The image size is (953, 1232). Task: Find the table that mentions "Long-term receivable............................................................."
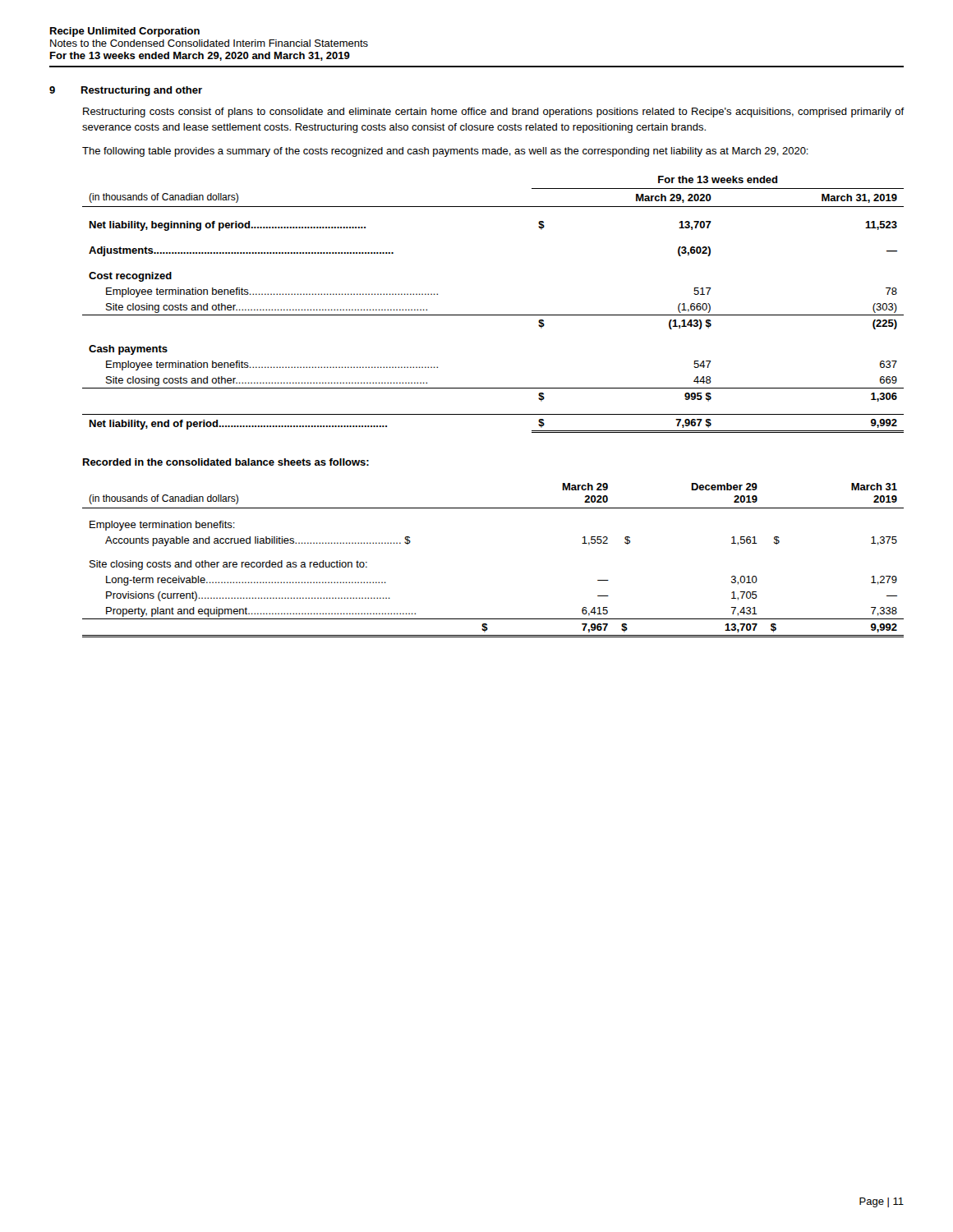point(493,557)
